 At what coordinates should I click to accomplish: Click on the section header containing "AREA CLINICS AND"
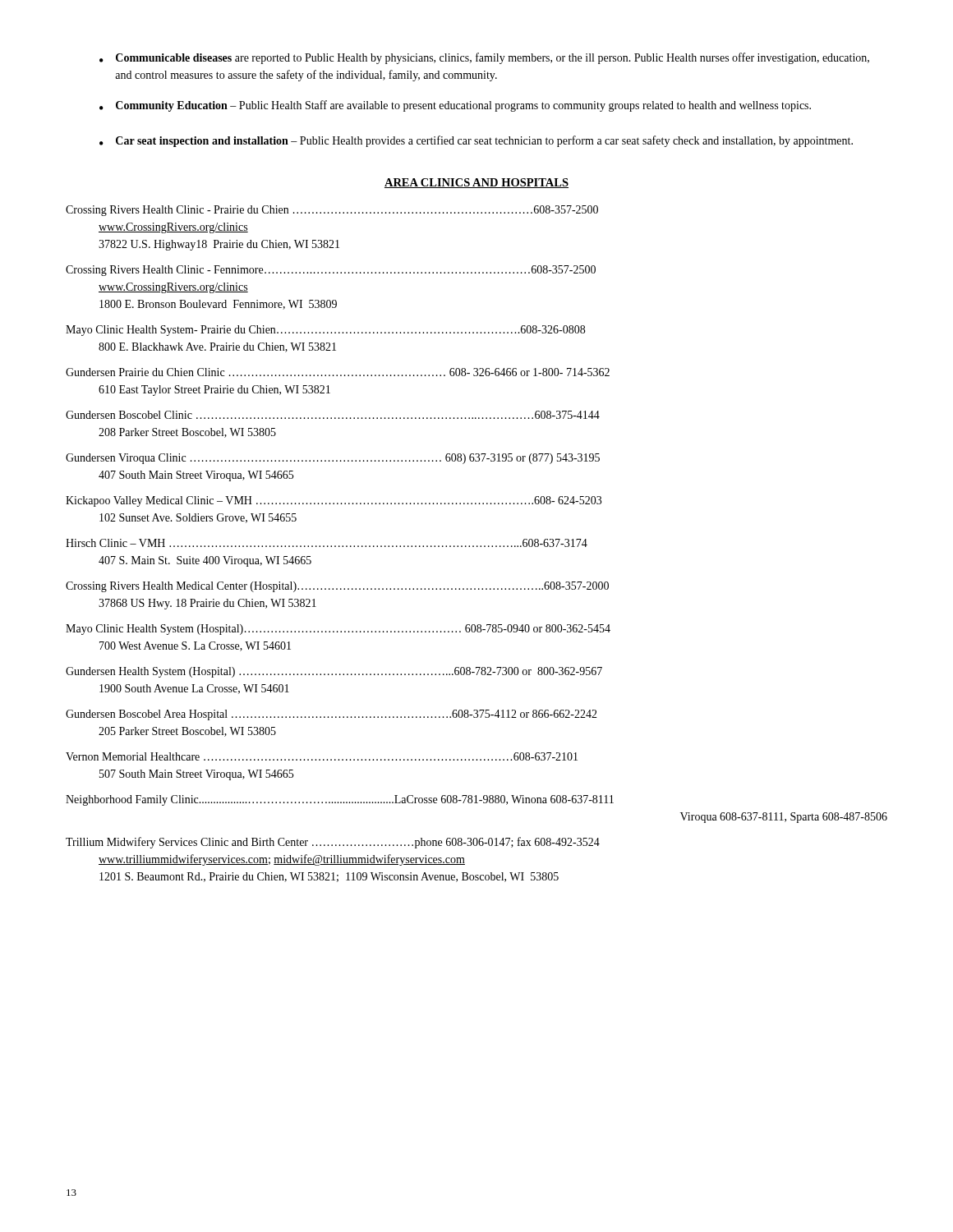476,183
